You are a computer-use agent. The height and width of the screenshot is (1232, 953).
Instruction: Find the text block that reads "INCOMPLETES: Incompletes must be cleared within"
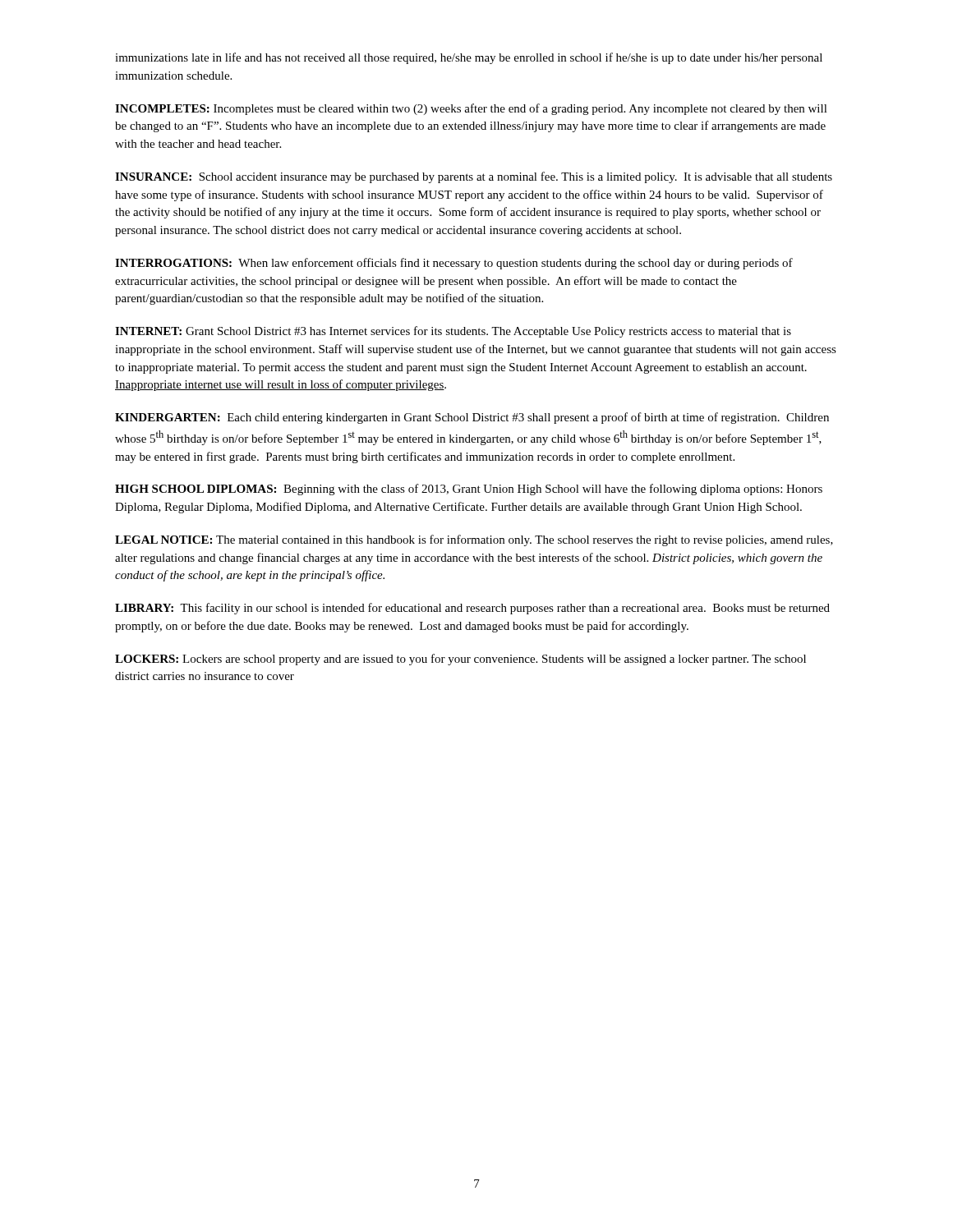point(471,126)
